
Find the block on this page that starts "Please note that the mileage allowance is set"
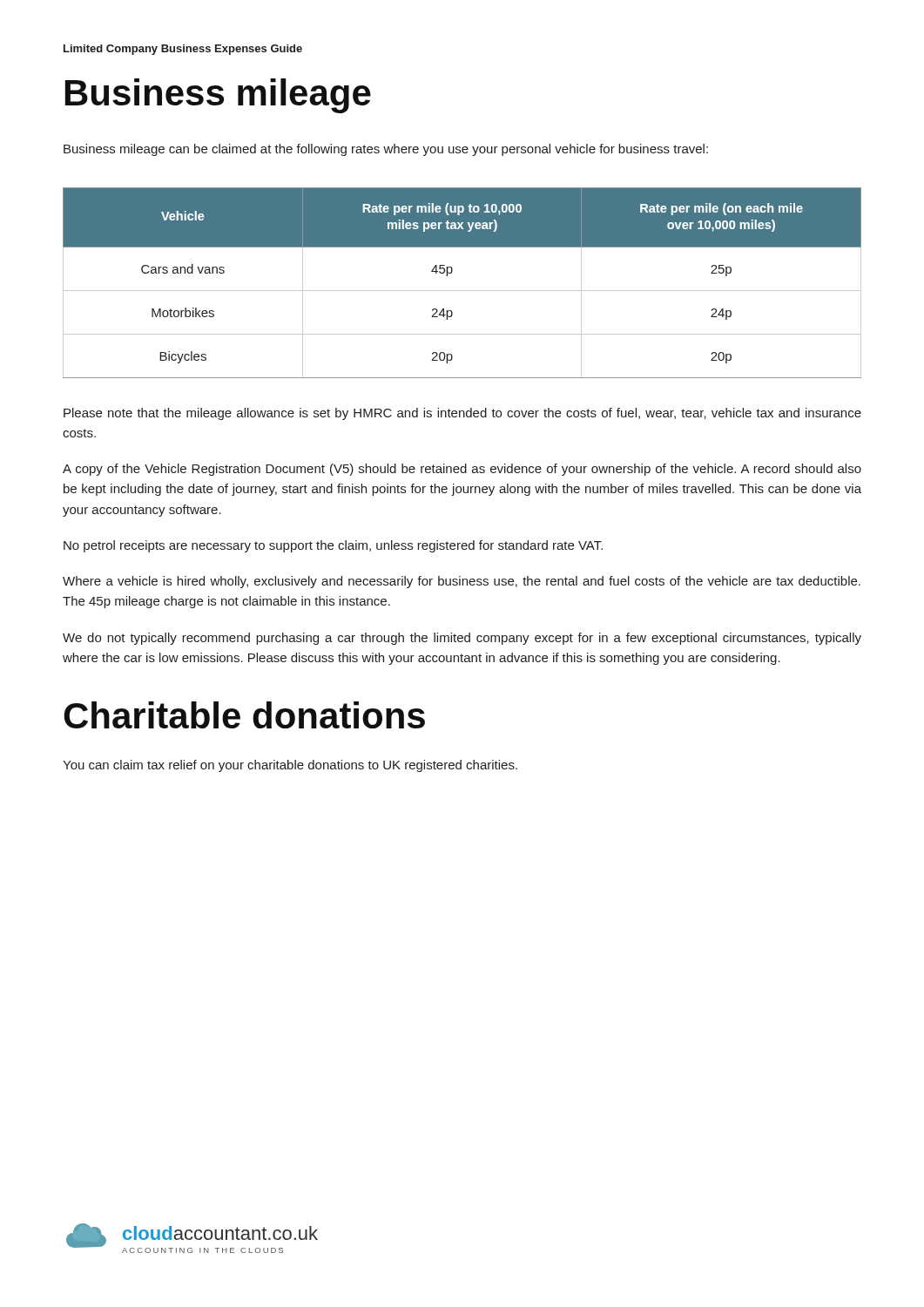[462, 422]
